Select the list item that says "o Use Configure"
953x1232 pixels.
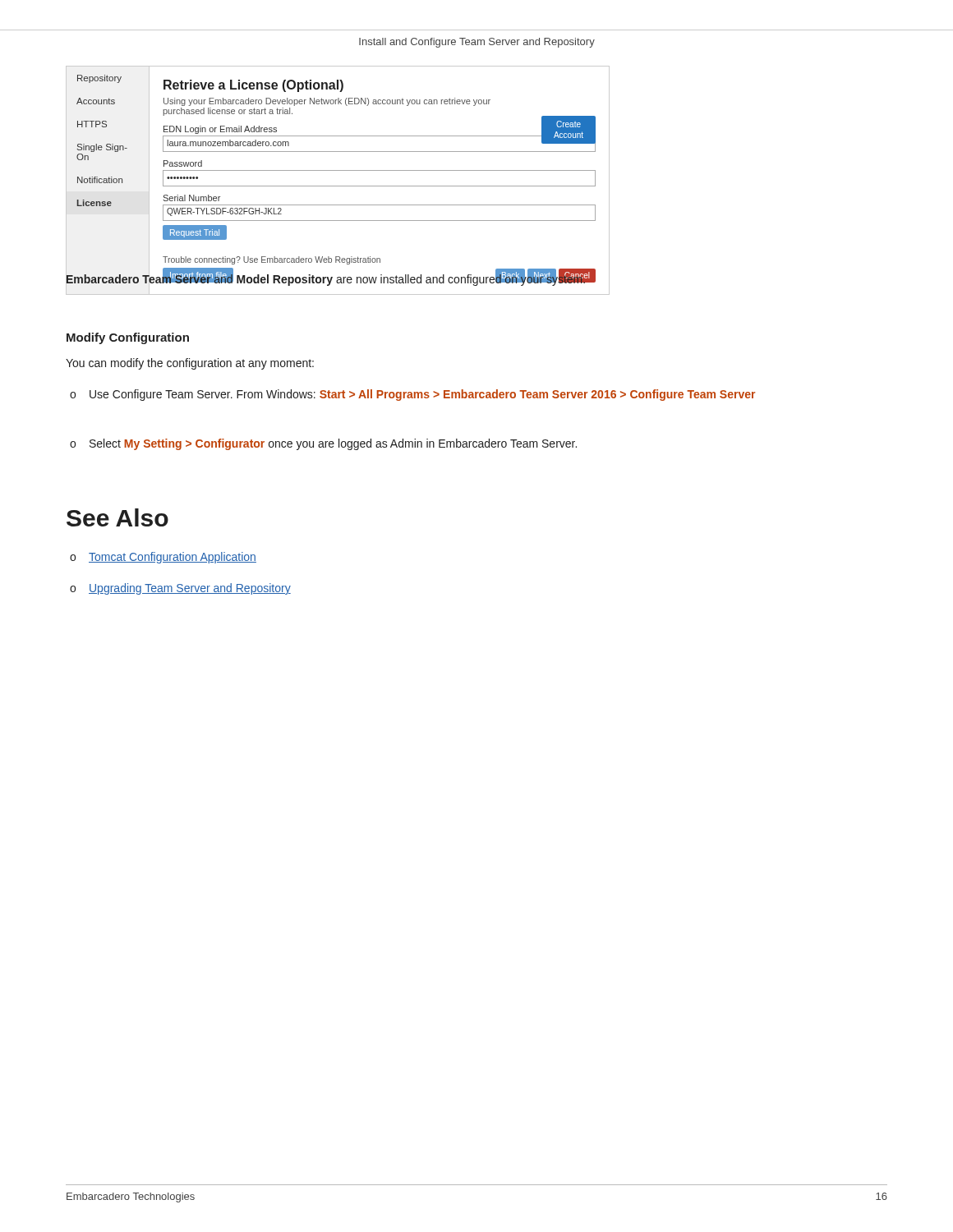pos(476,395)
